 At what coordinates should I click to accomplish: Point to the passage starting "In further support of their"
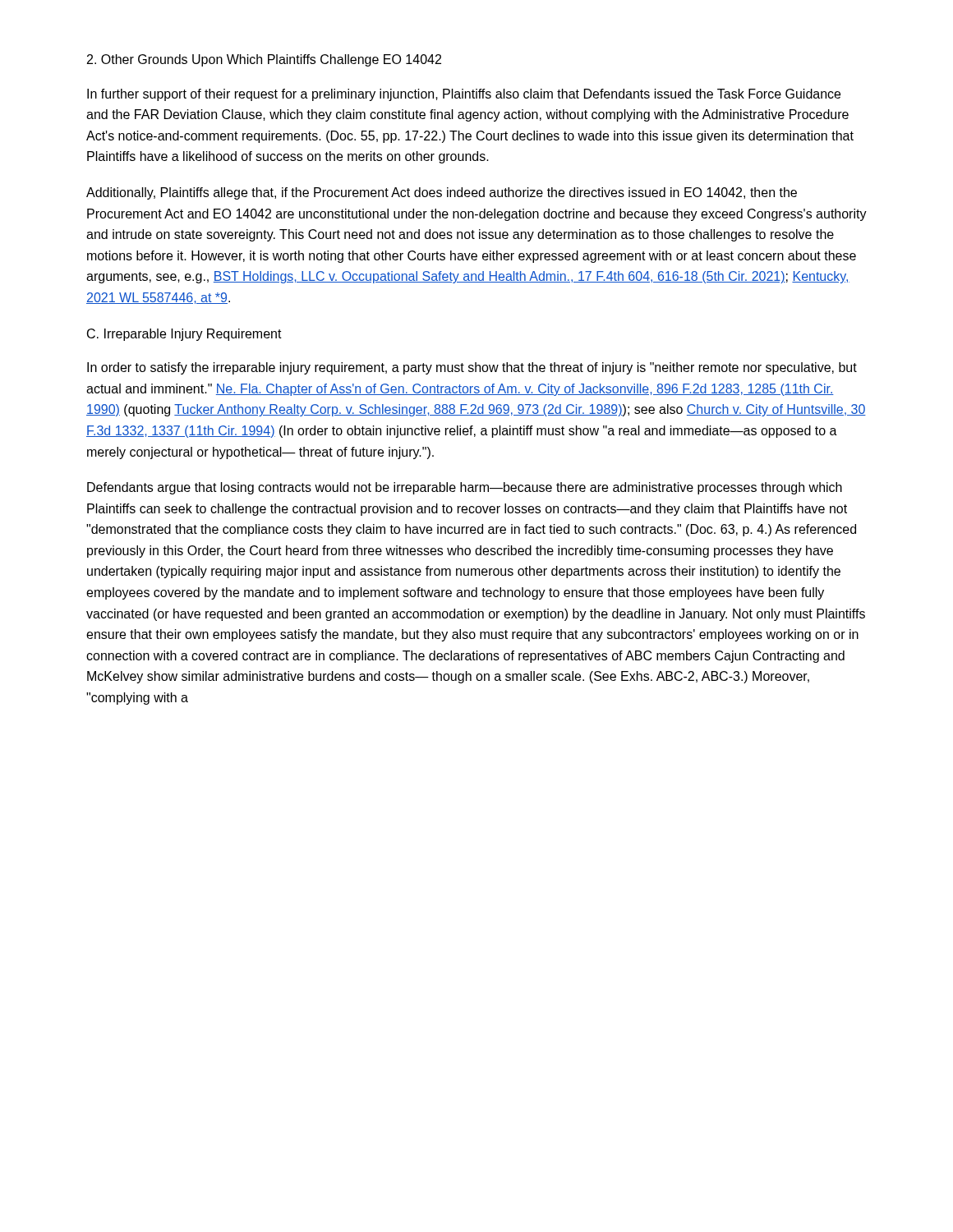click(x=470, y=125)
